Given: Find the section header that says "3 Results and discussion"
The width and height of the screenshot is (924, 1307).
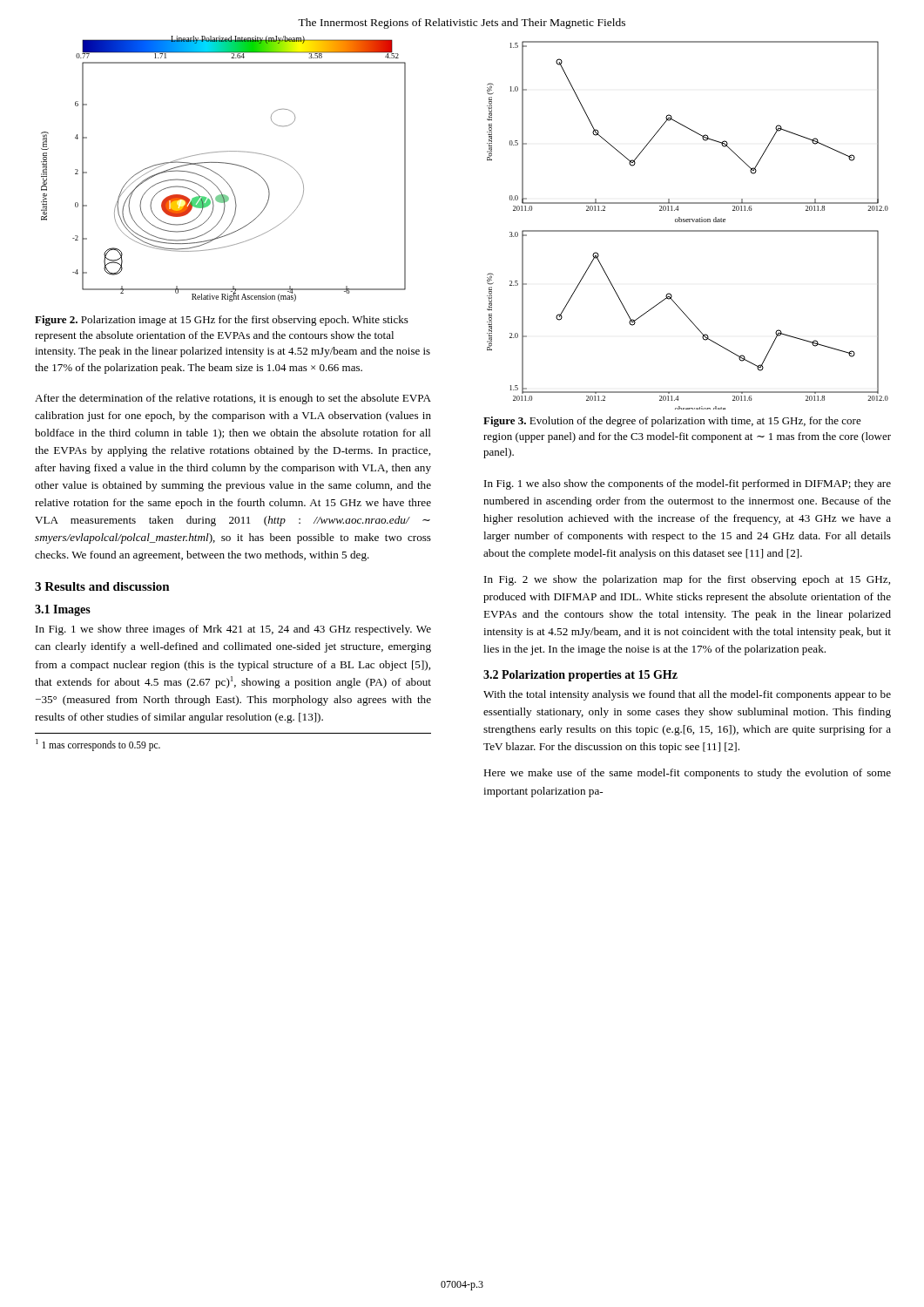Looking at the screenshot, I should [x=102, y=587].
